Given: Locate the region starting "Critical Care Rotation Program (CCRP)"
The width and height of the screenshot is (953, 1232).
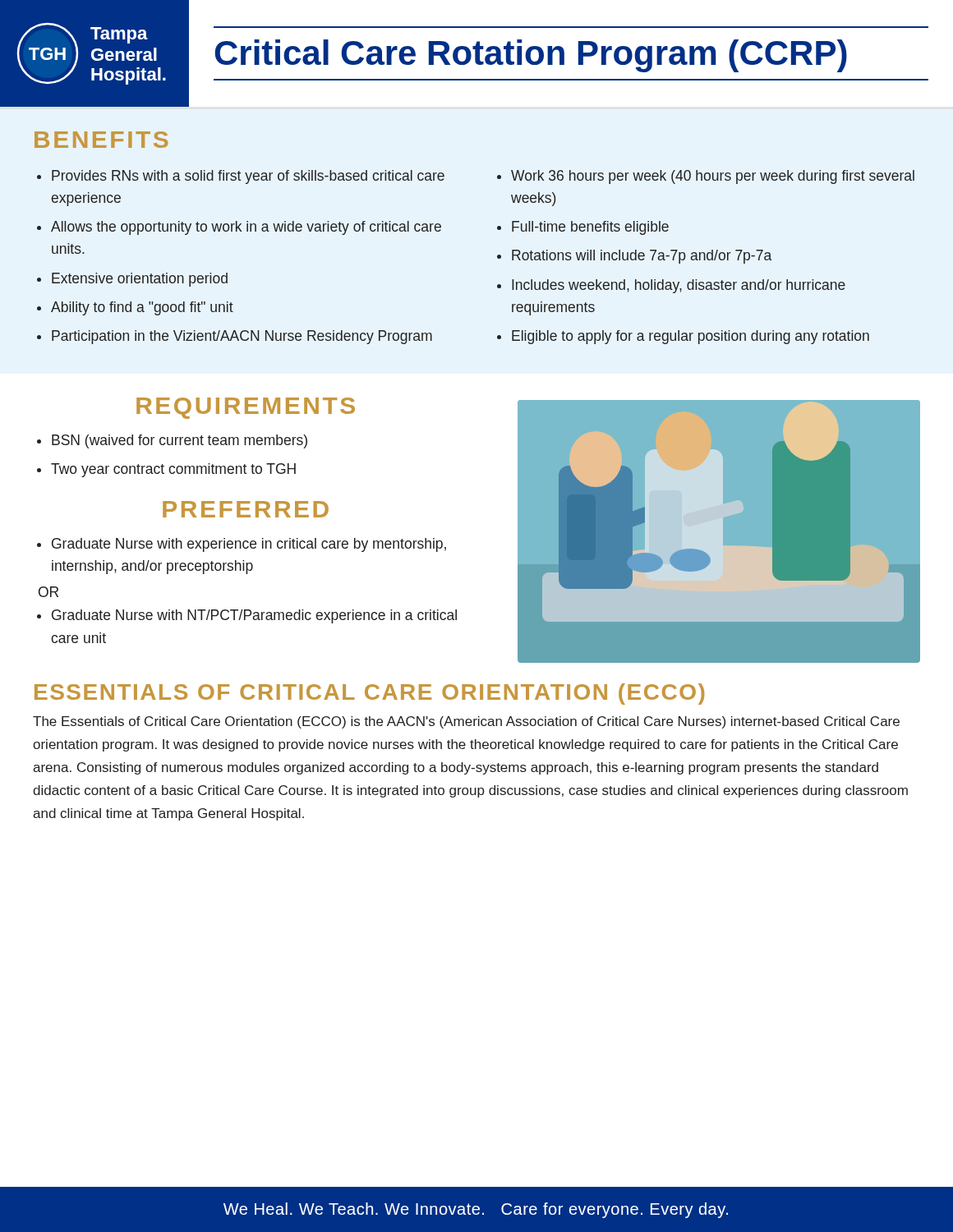Looking at the screenshot, I should pos(531,53).
